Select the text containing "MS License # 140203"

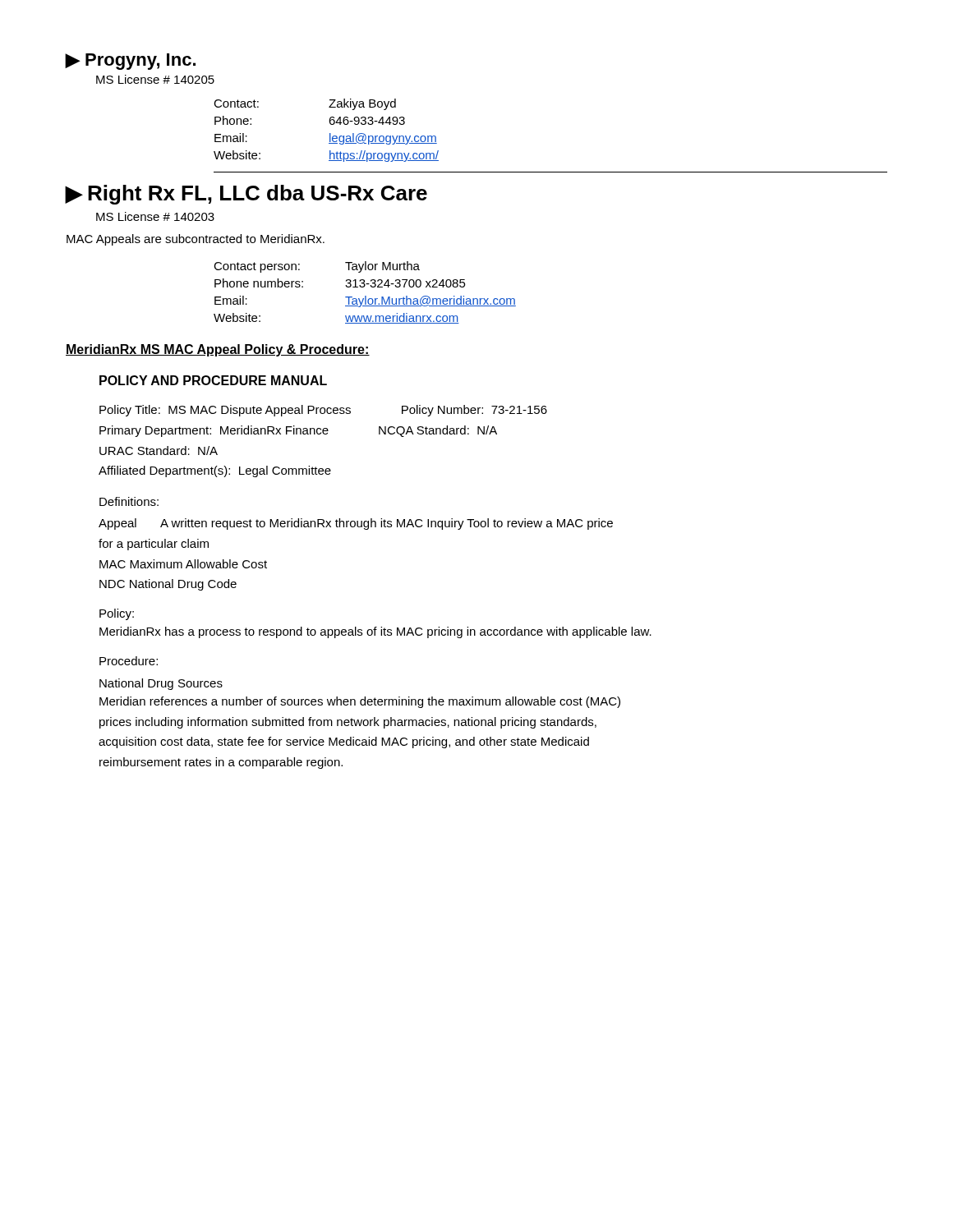pos(155,216)
